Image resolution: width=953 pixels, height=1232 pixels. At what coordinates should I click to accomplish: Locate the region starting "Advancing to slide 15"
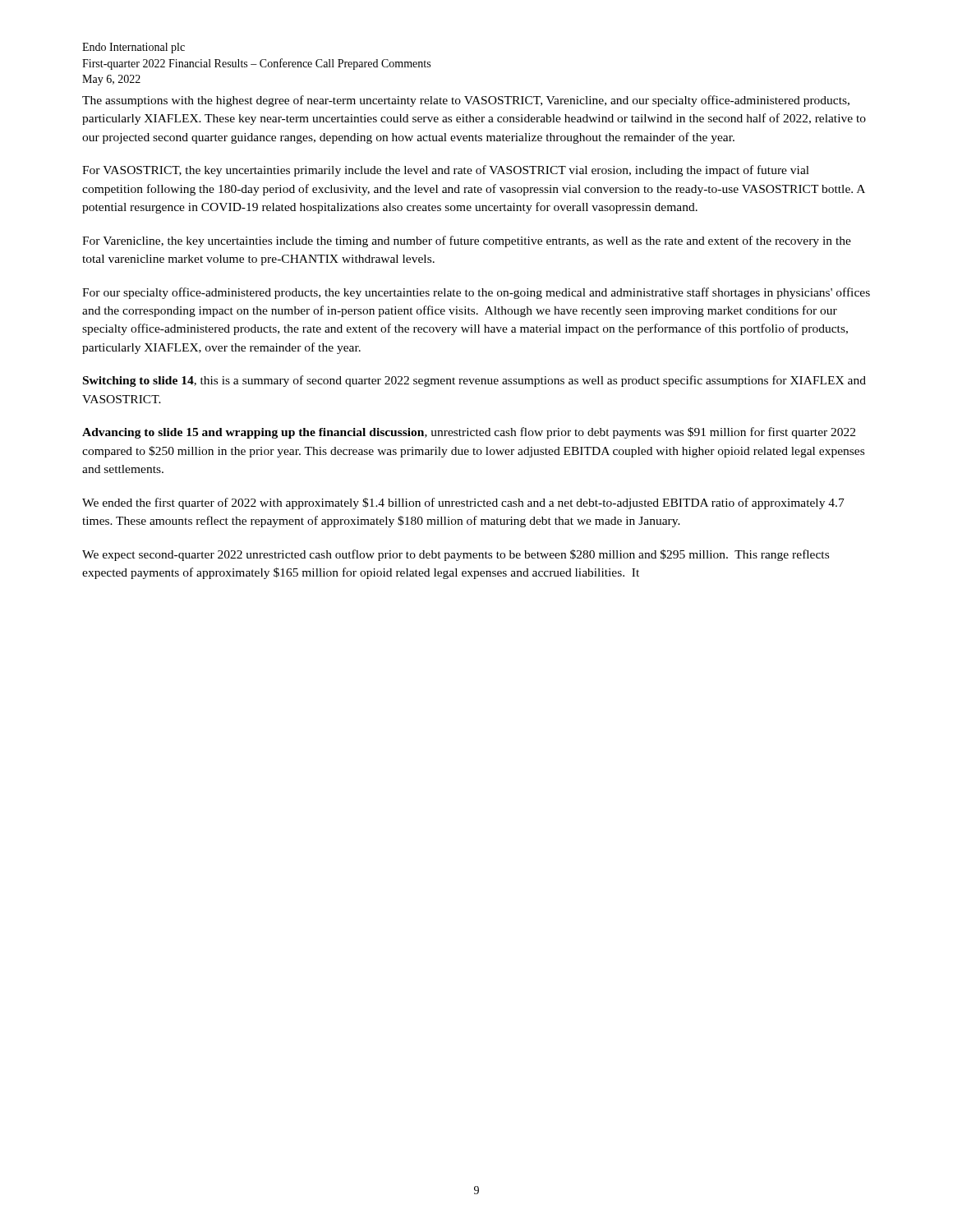point(473,450)
